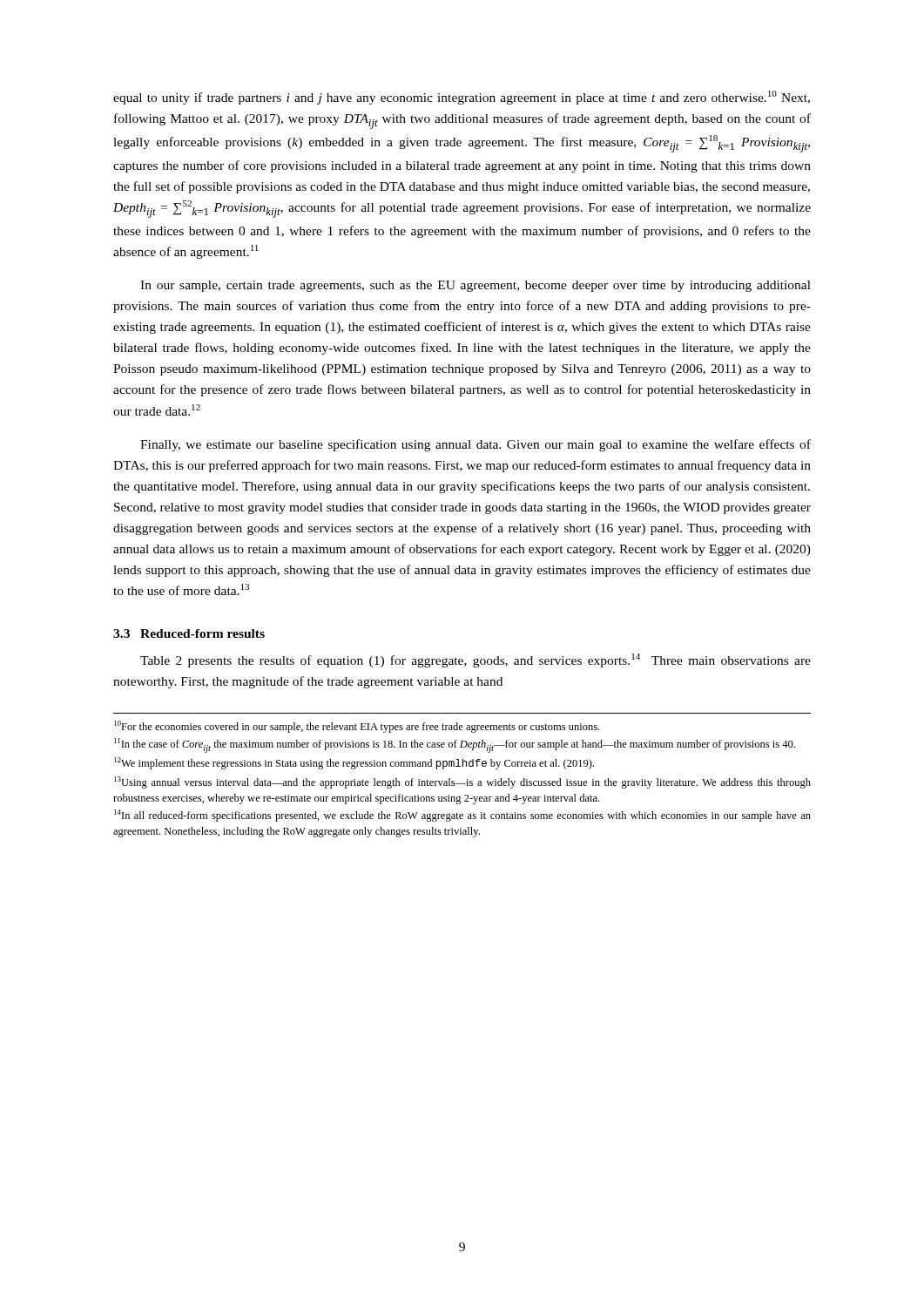This screenshot has width=924, height=1307.
Task: Navigate to the region starting "11In the case"
Action: tap(455, 744)
